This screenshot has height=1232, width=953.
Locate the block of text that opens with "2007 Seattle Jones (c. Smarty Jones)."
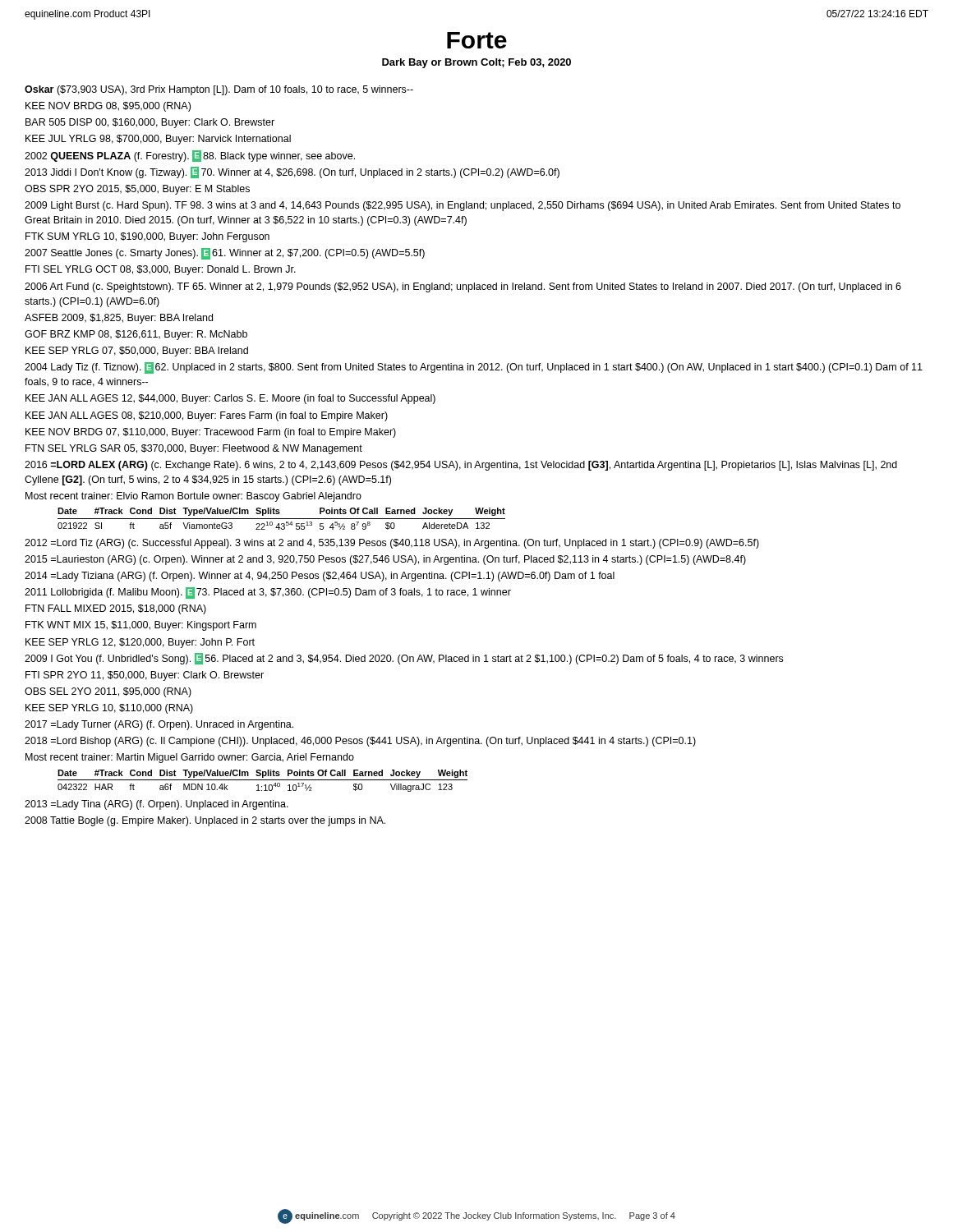pyautogui.click(x=225, y=254)
